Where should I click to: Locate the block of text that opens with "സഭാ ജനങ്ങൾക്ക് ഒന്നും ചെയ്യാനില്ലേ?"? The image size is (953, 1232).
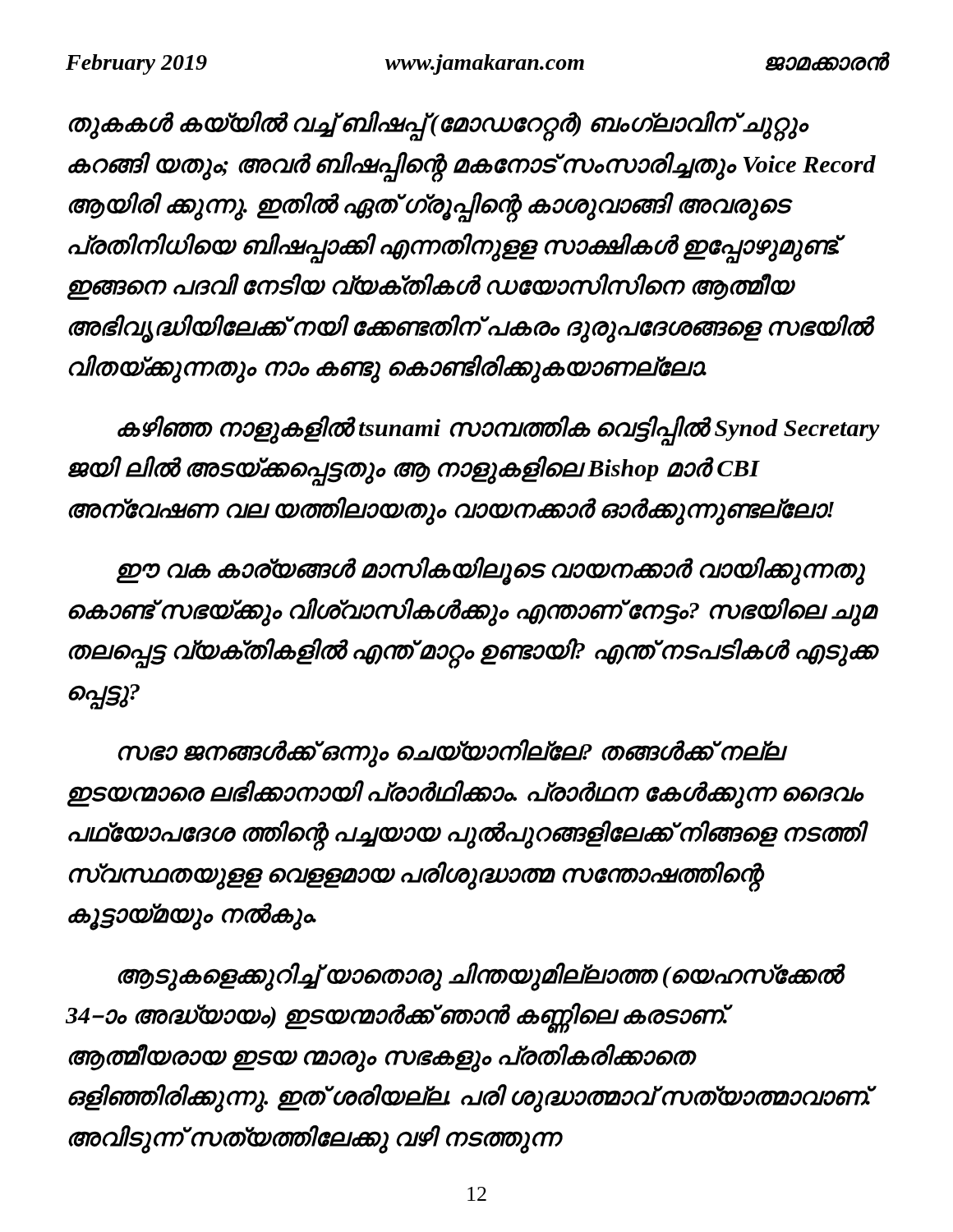465,832
